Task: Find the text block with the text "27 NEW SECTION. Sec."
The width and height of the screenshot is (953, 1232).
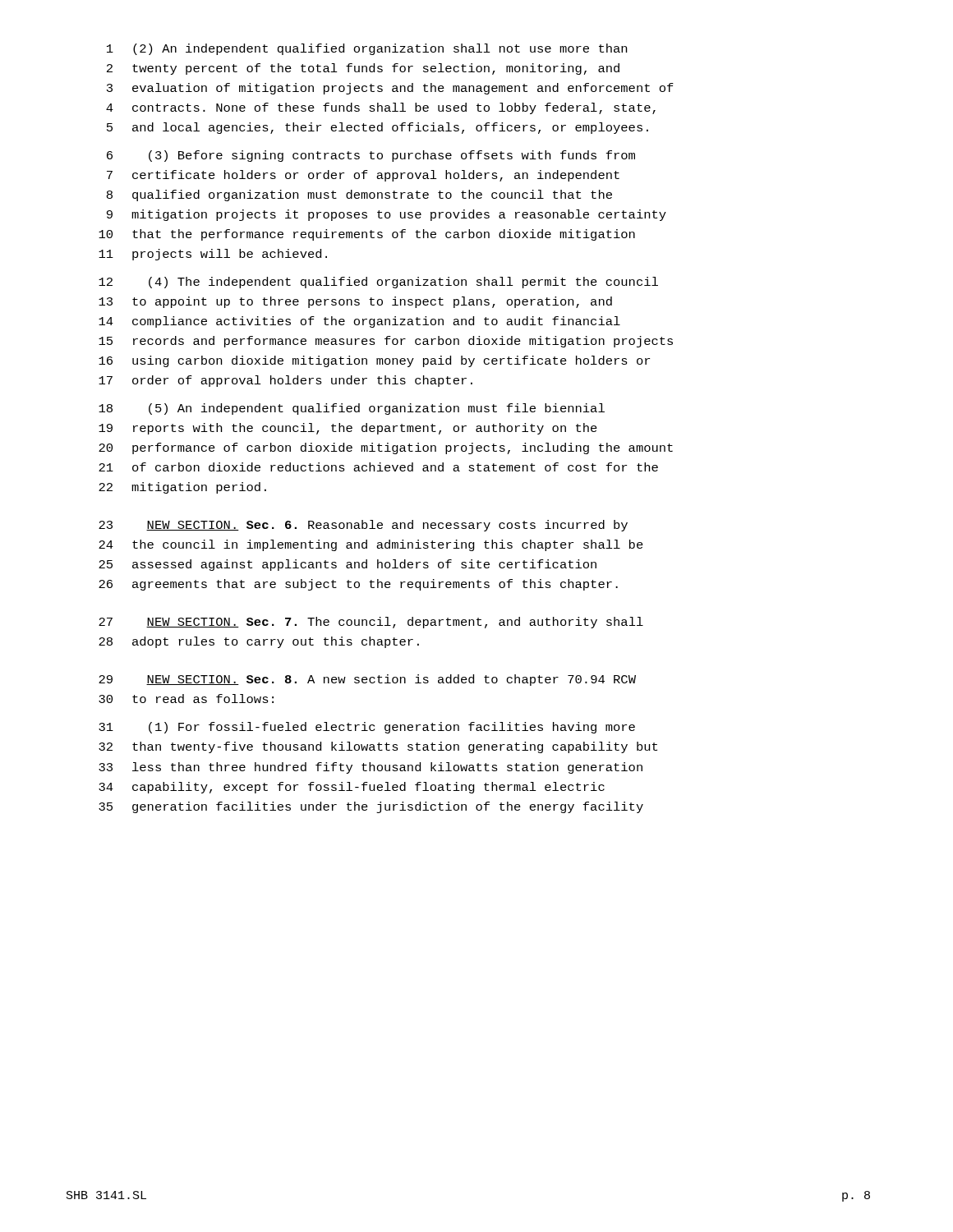Action: (485, 633)
